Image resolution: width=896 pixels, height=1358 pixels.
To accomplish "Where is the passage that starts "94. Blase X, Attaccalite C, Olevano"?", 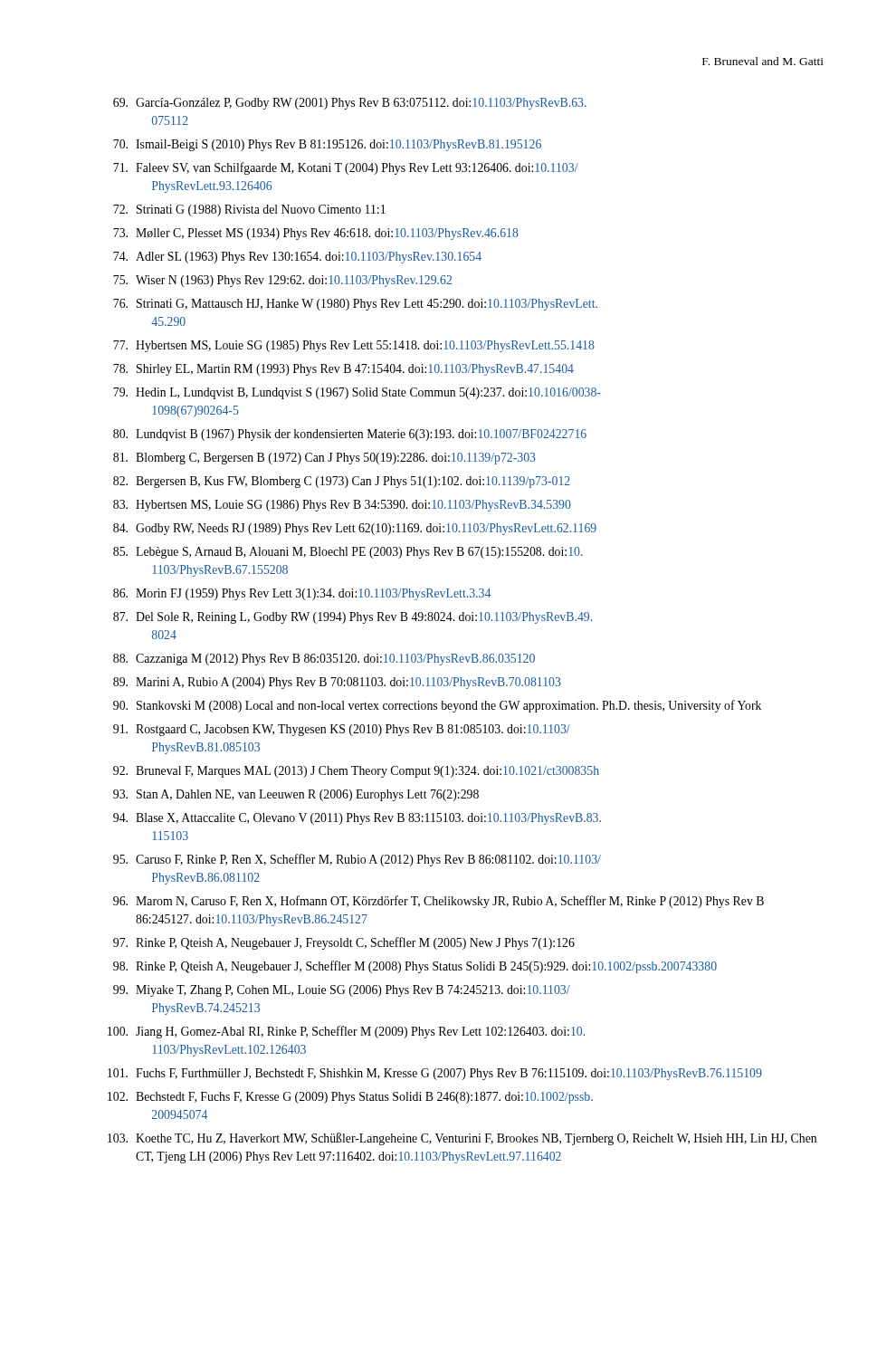I will 457,827.
